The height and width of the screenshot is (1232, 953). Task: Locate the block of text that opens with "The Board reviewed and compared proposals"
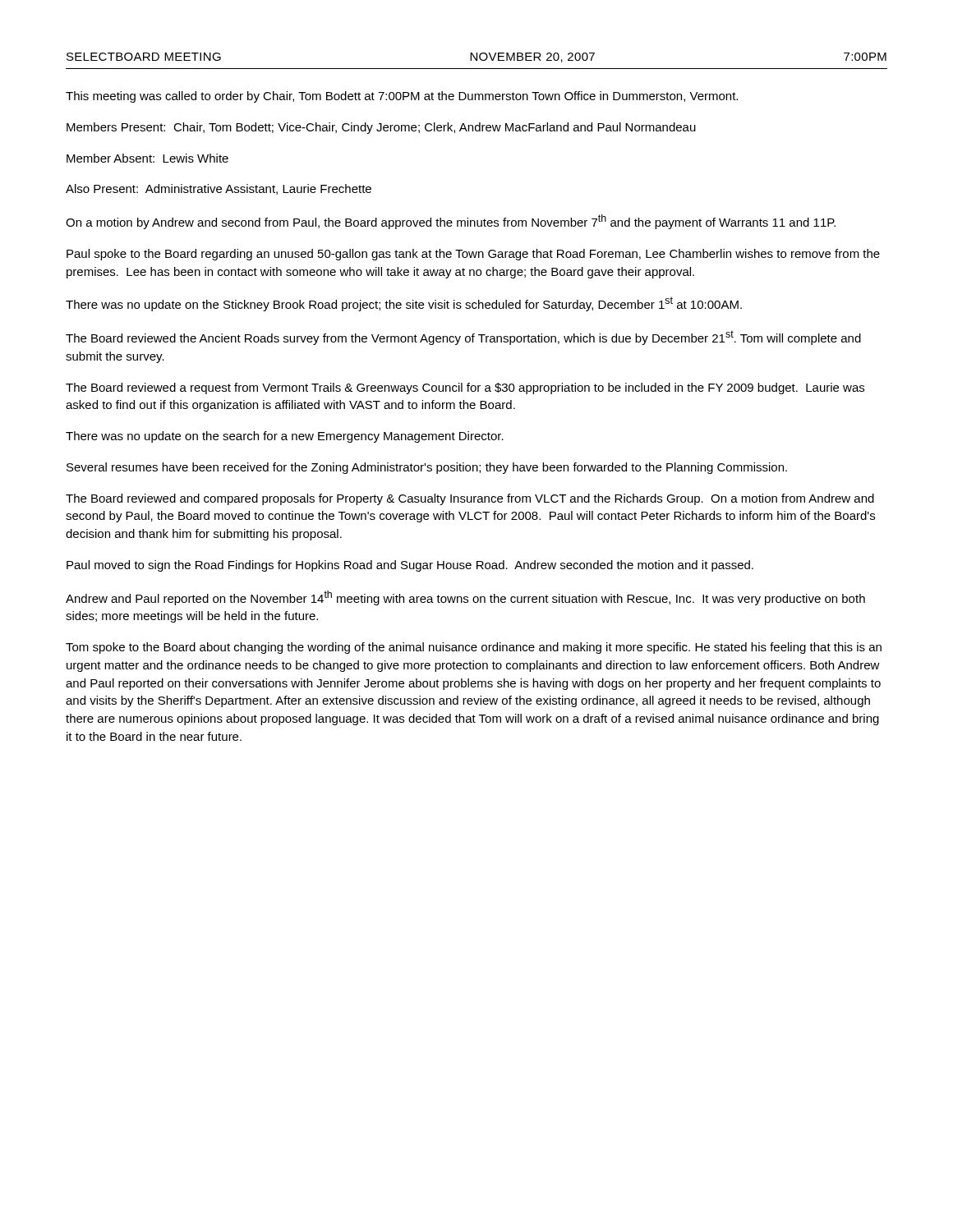point(471,516)
